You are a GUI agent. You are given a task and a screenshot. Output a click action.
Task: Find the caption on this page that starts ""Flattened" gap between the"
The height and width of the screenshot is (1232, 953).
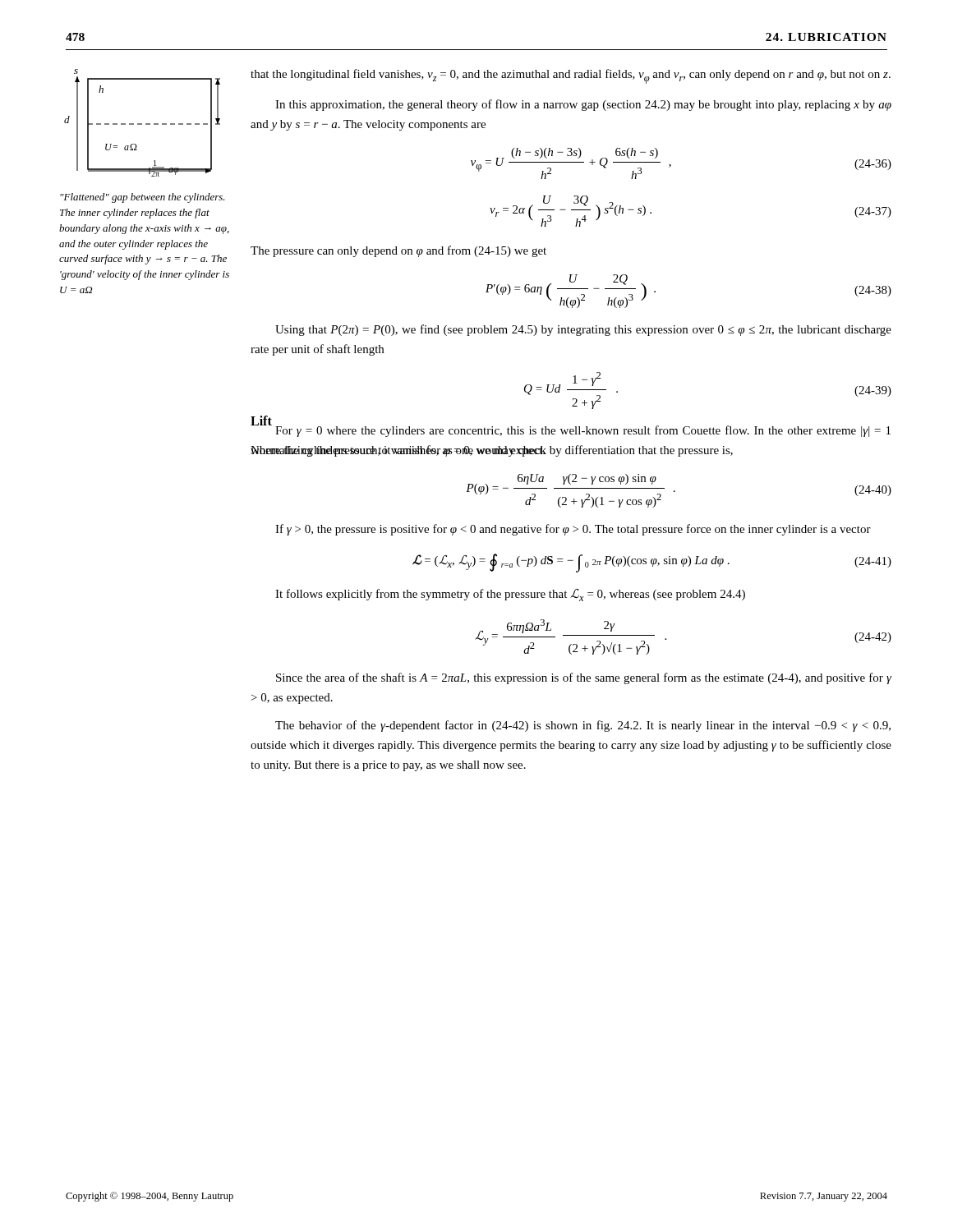coord(144,243)
